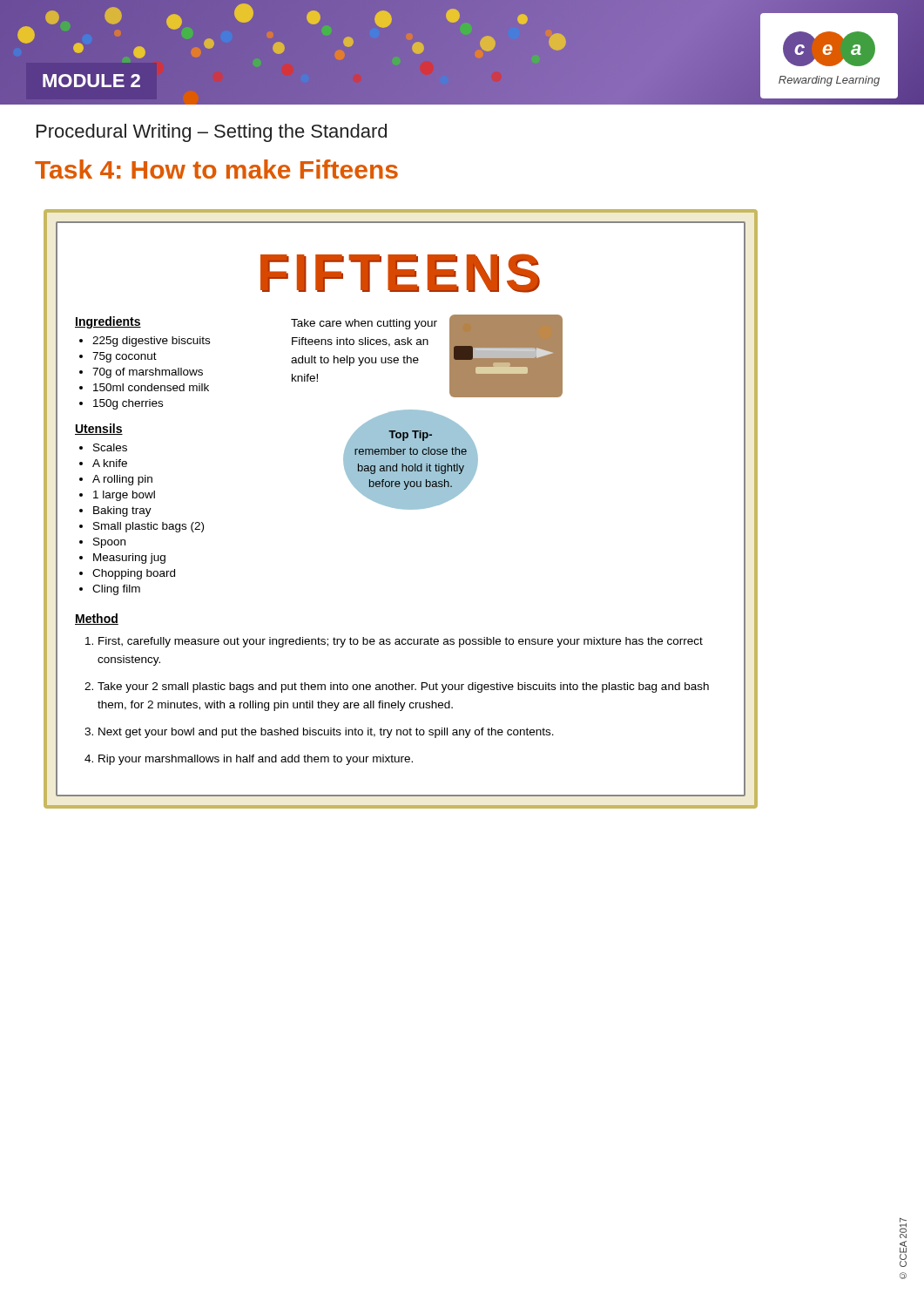Locate the title
Viewport: 924px width, 1307px height.
pyautogui.click(x=217, y=170)
